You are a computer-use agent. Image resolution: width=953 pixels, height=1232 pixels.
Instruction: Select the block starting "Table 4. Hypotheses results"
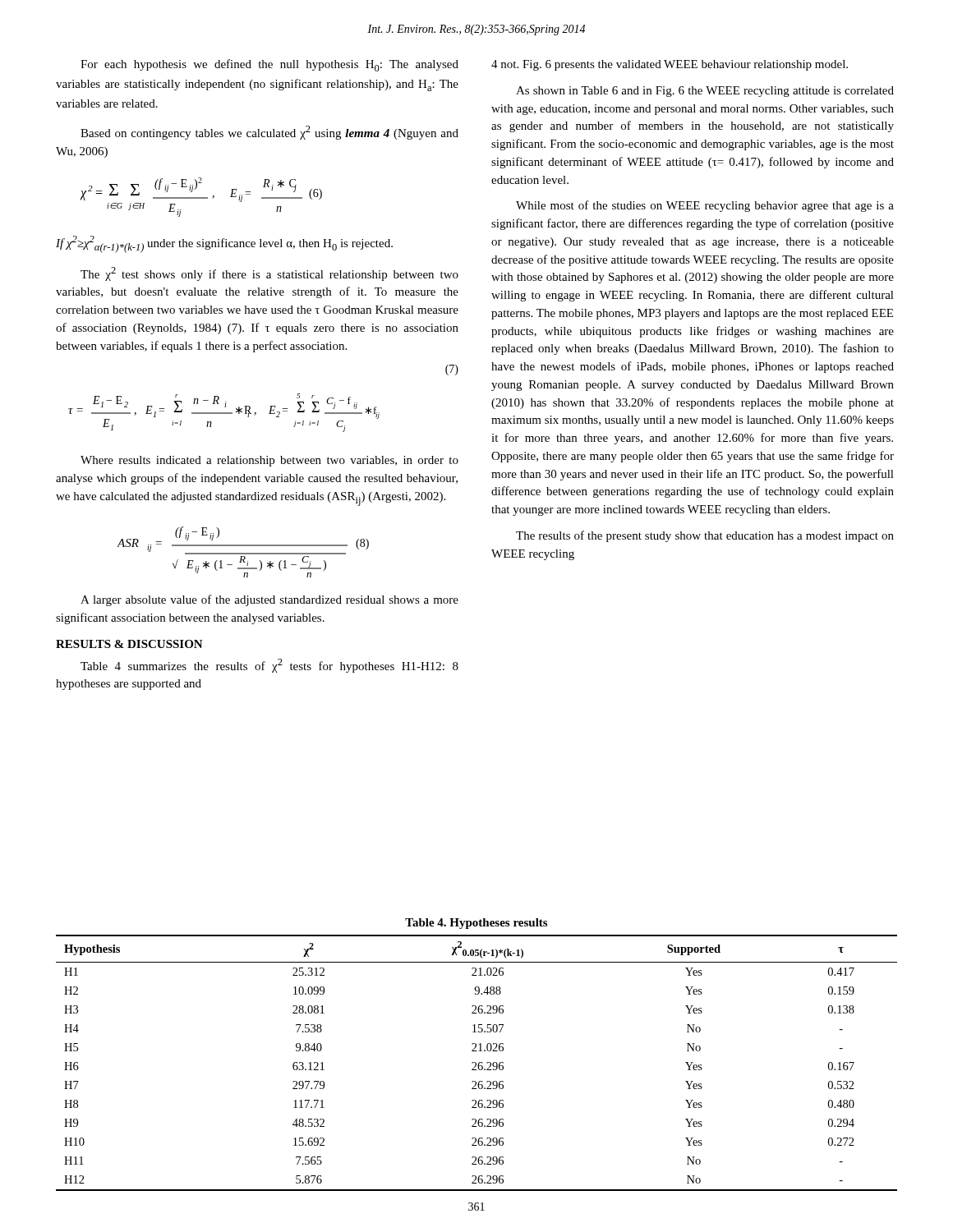pos(476,923)
